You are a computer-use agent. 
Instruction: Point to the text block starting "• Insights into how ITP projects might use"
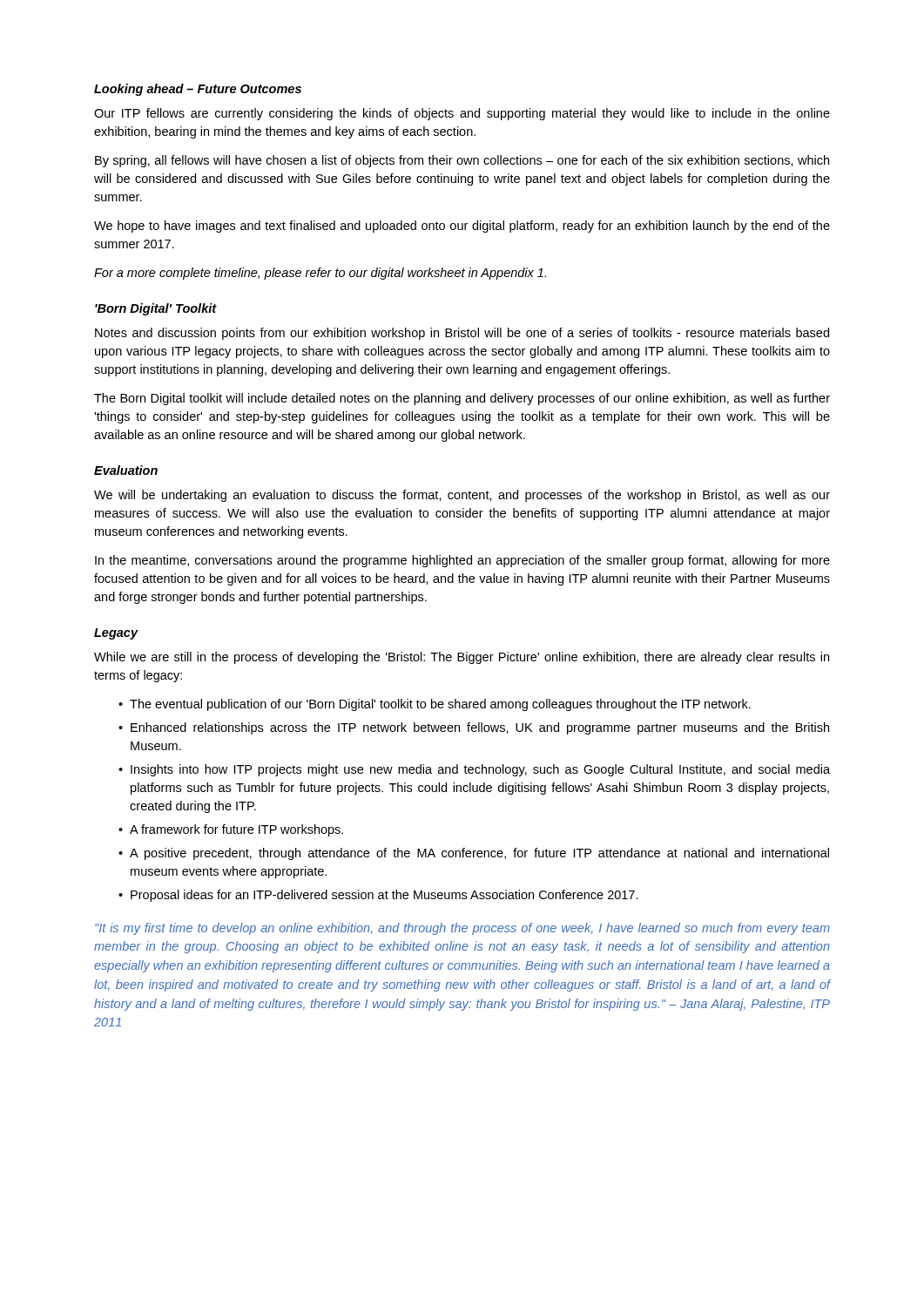(474, 789)
